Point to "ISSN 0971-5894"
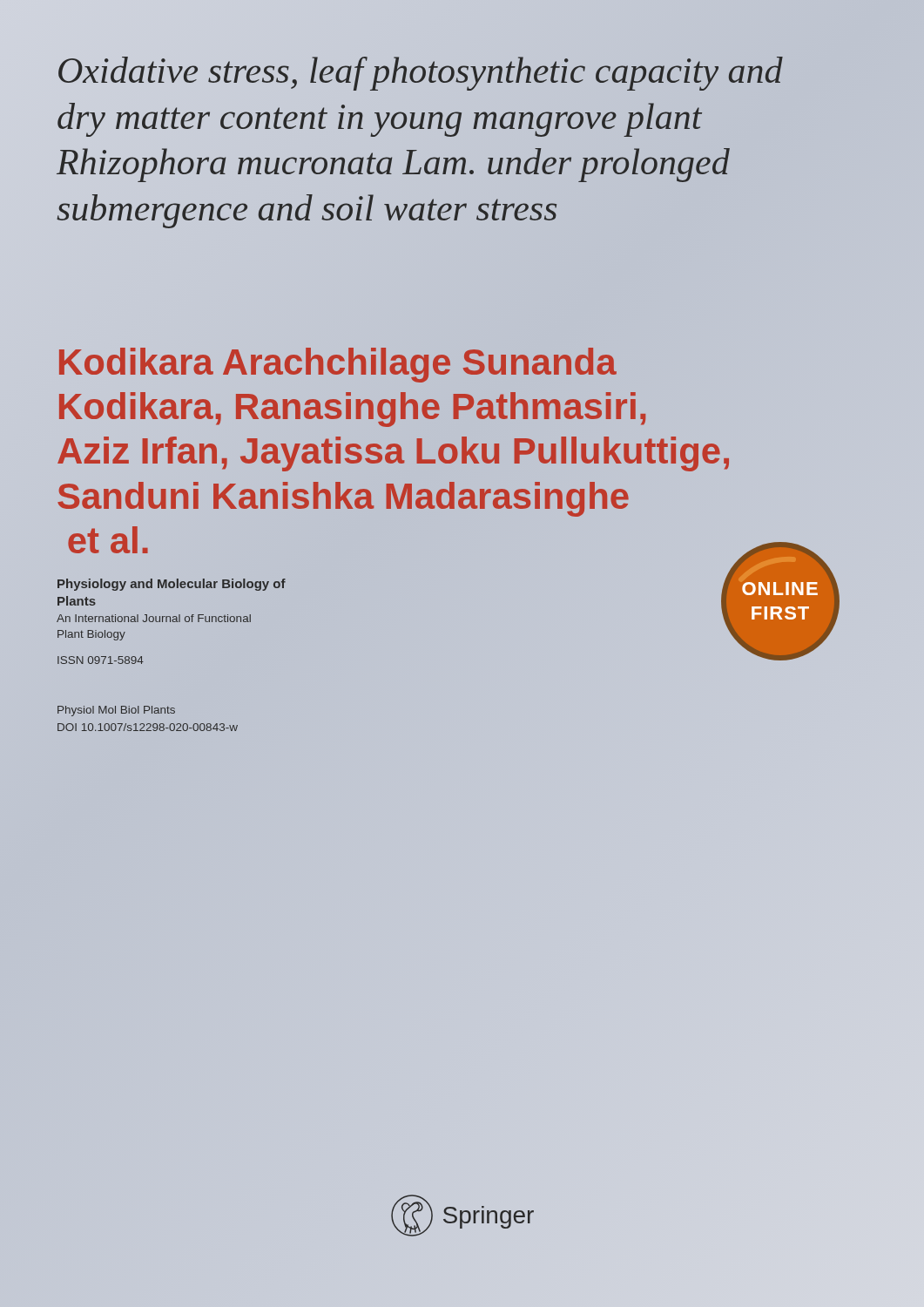The width and height of the screenshot is (924, 1307). 100,660
